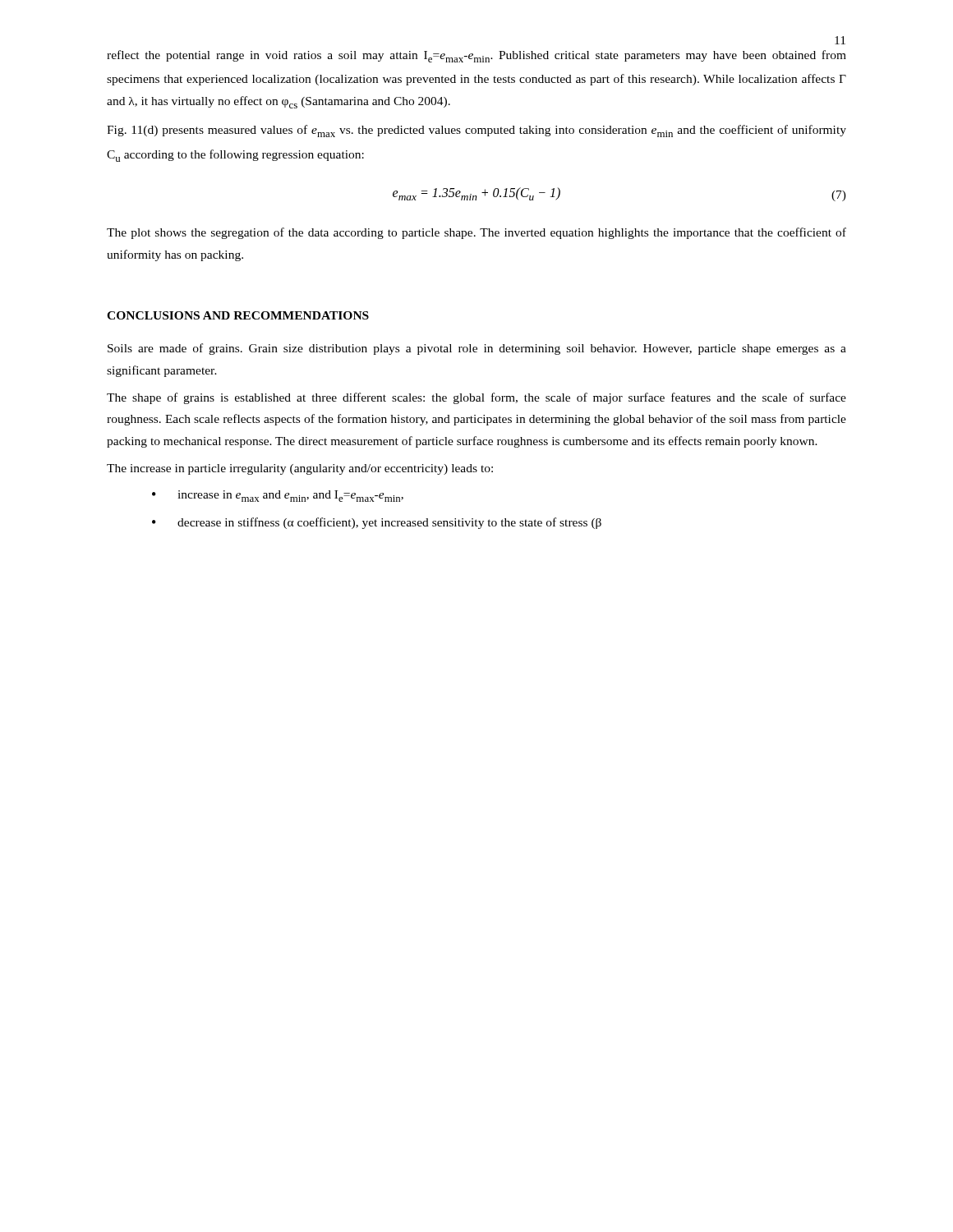Point to the block starting "The increase in particle irregularity (angularity and/or eccentricity)"
The width and height of the screenshot is (953, 1232).
[x=476, y=468]
